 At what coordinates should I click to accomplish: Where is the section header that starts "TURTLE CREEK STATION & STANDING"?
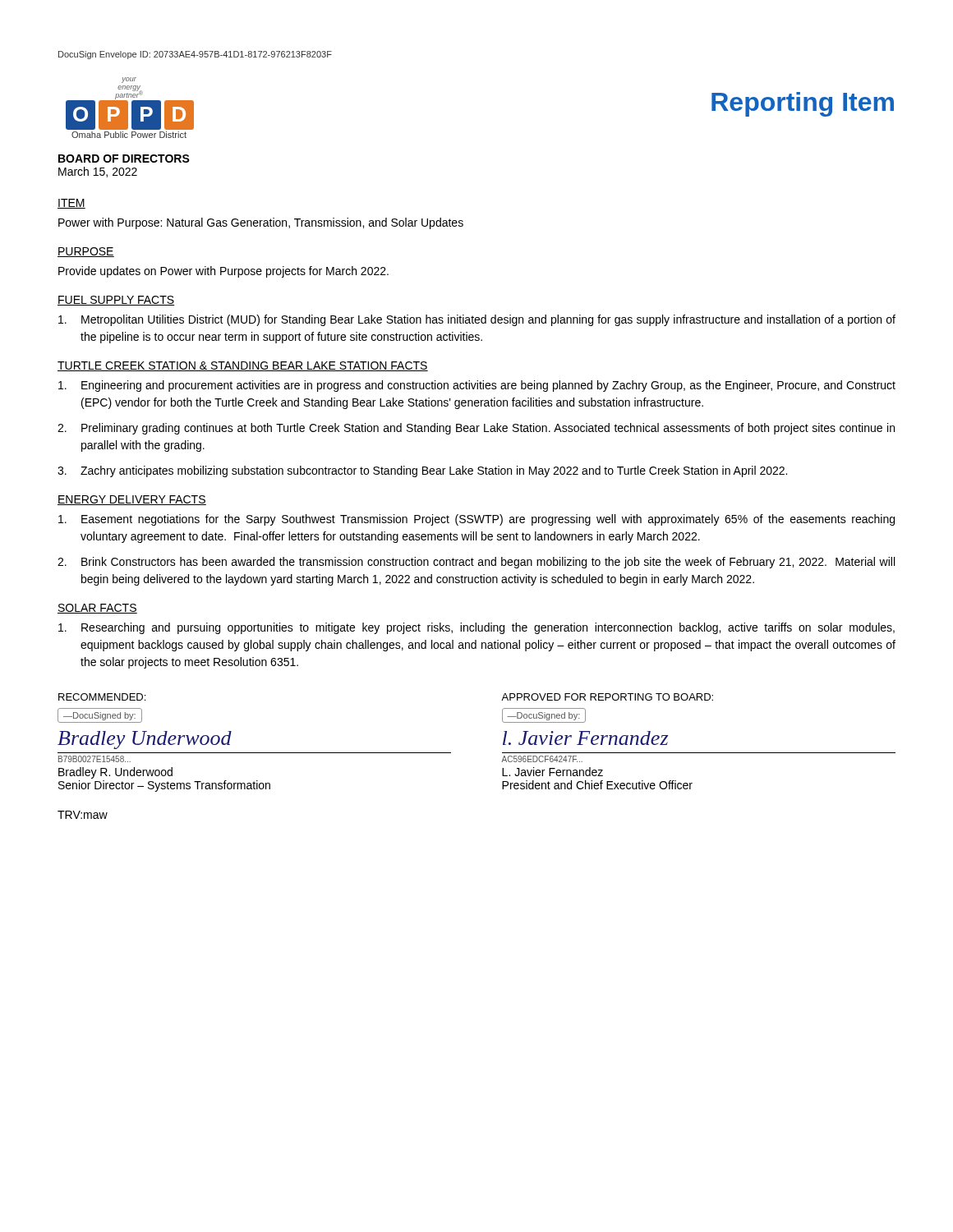[242, 365]
